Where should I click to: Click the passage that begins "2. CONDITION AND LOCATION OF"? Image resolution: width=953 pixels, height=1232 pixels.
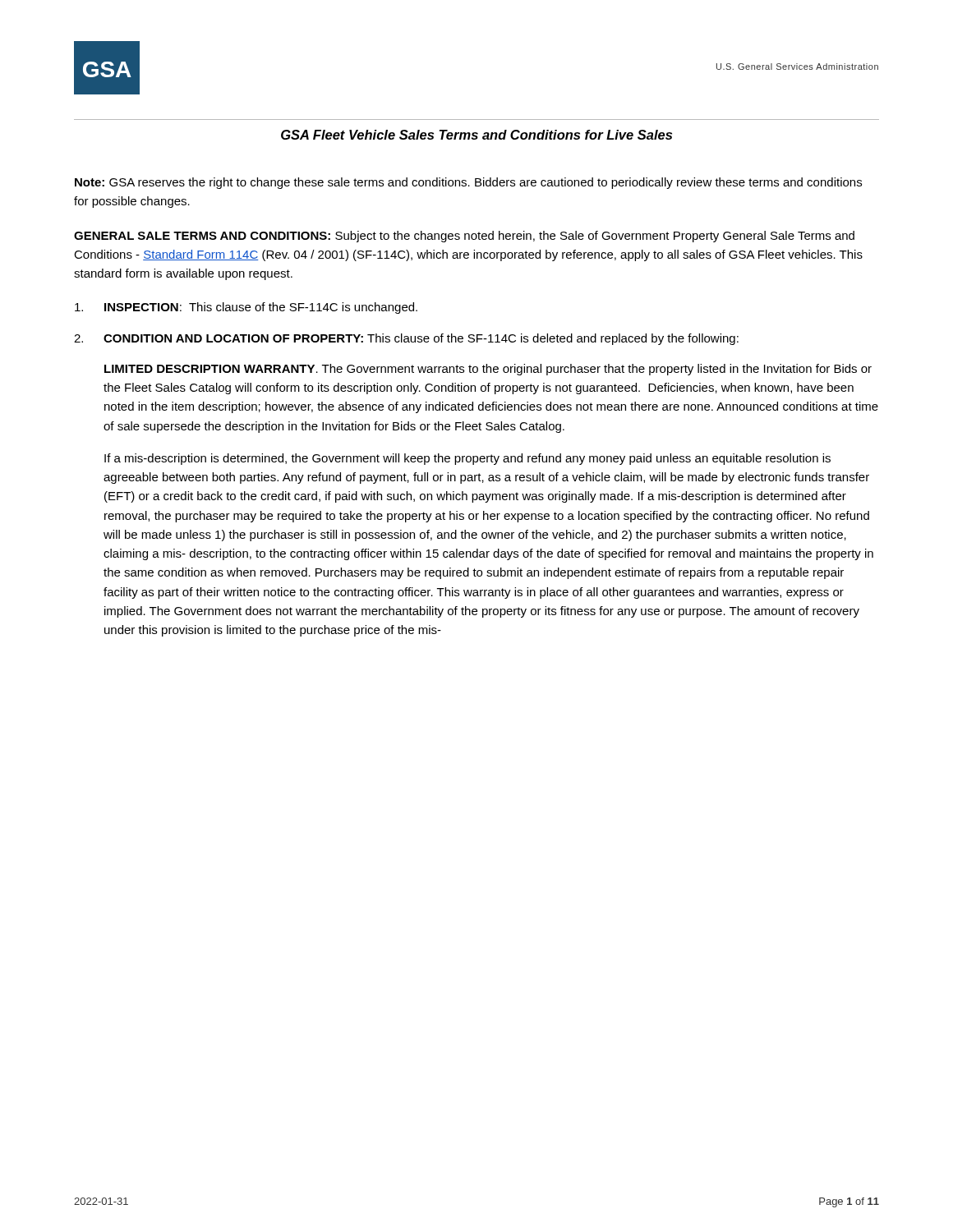pos(476,338)
